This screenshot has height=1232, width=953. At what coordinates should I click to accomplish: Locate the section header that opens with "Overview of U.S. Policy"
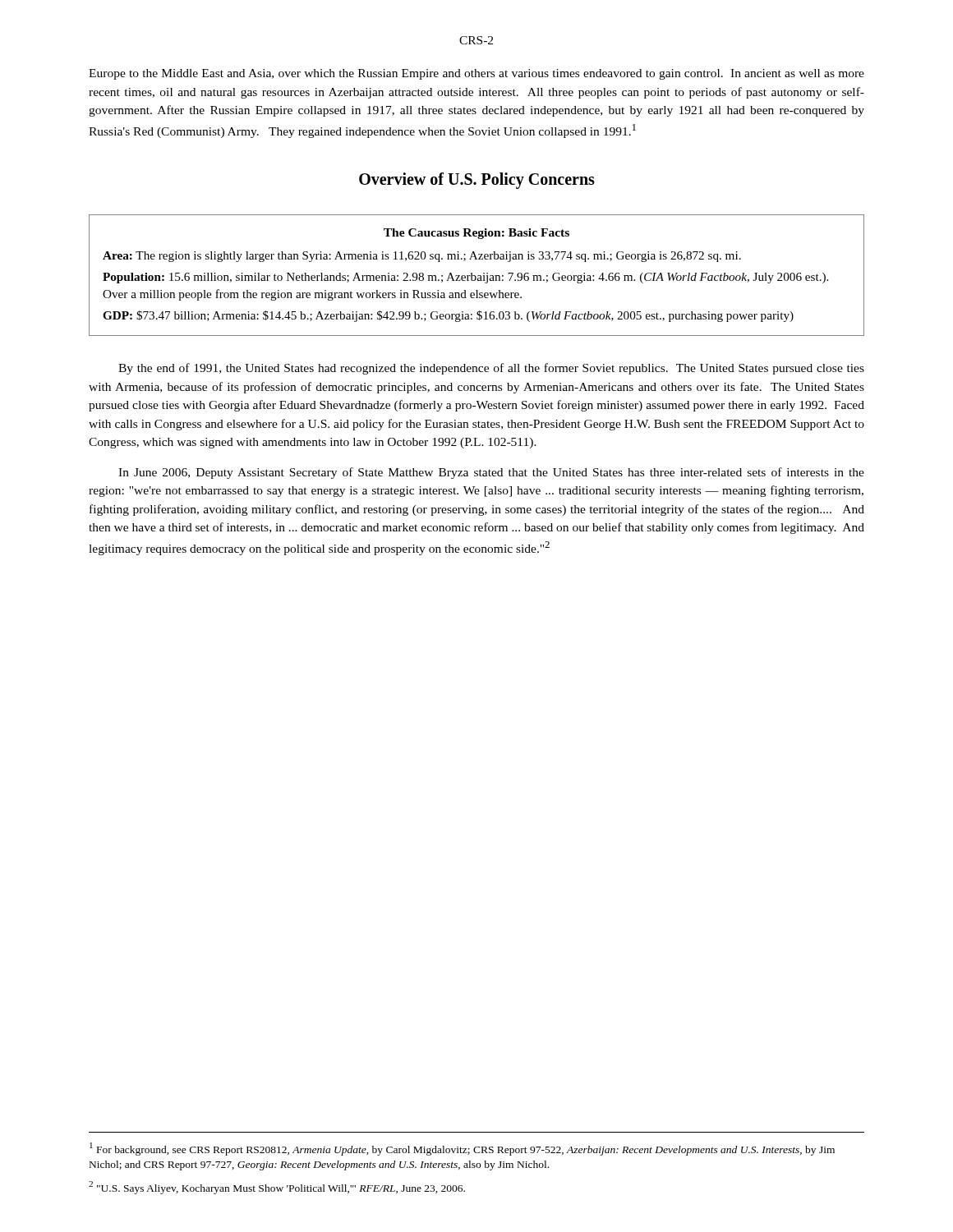coord(476,179)
